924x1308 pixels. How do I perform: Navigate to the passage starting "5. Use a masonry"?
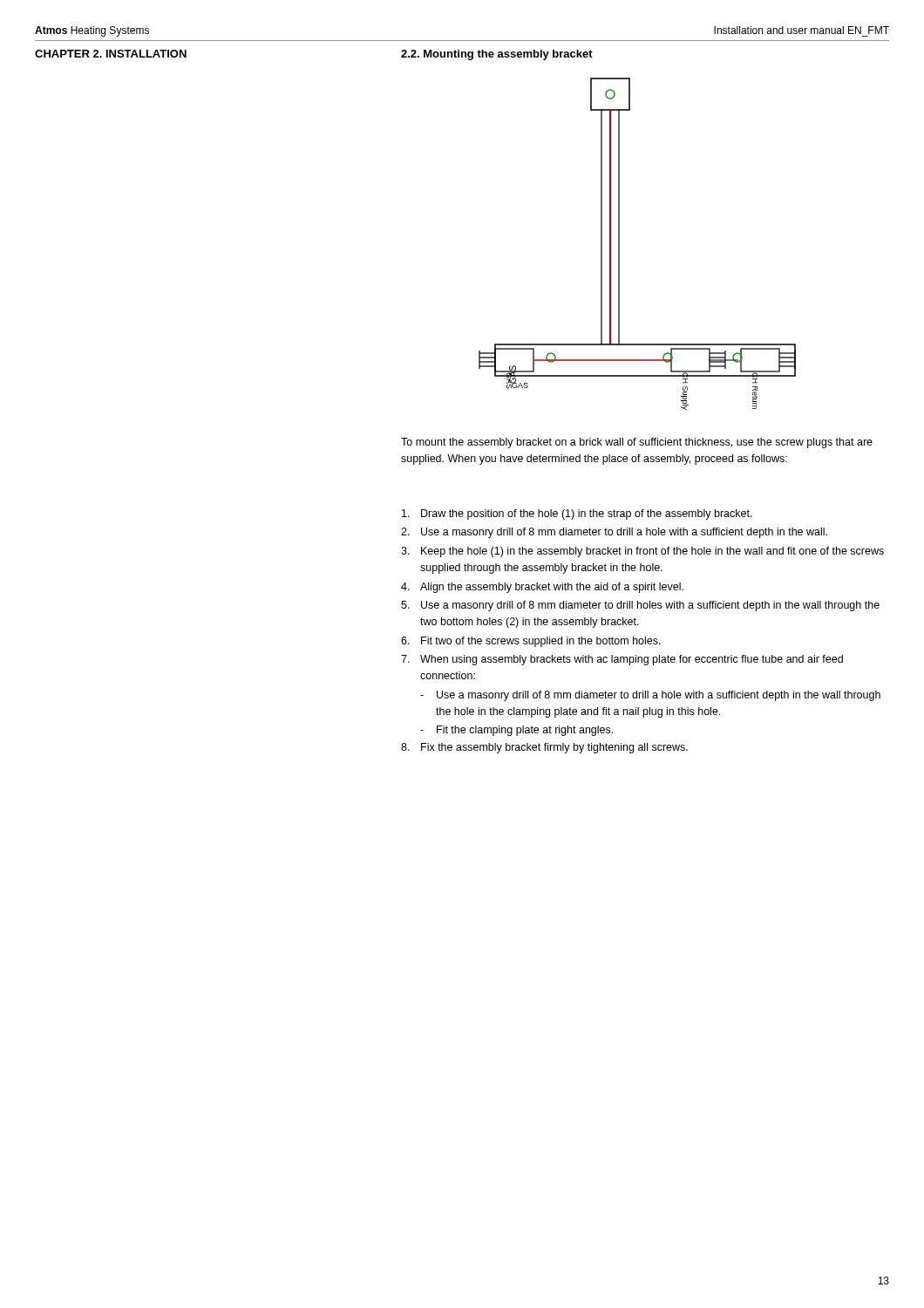click(643, 614)
